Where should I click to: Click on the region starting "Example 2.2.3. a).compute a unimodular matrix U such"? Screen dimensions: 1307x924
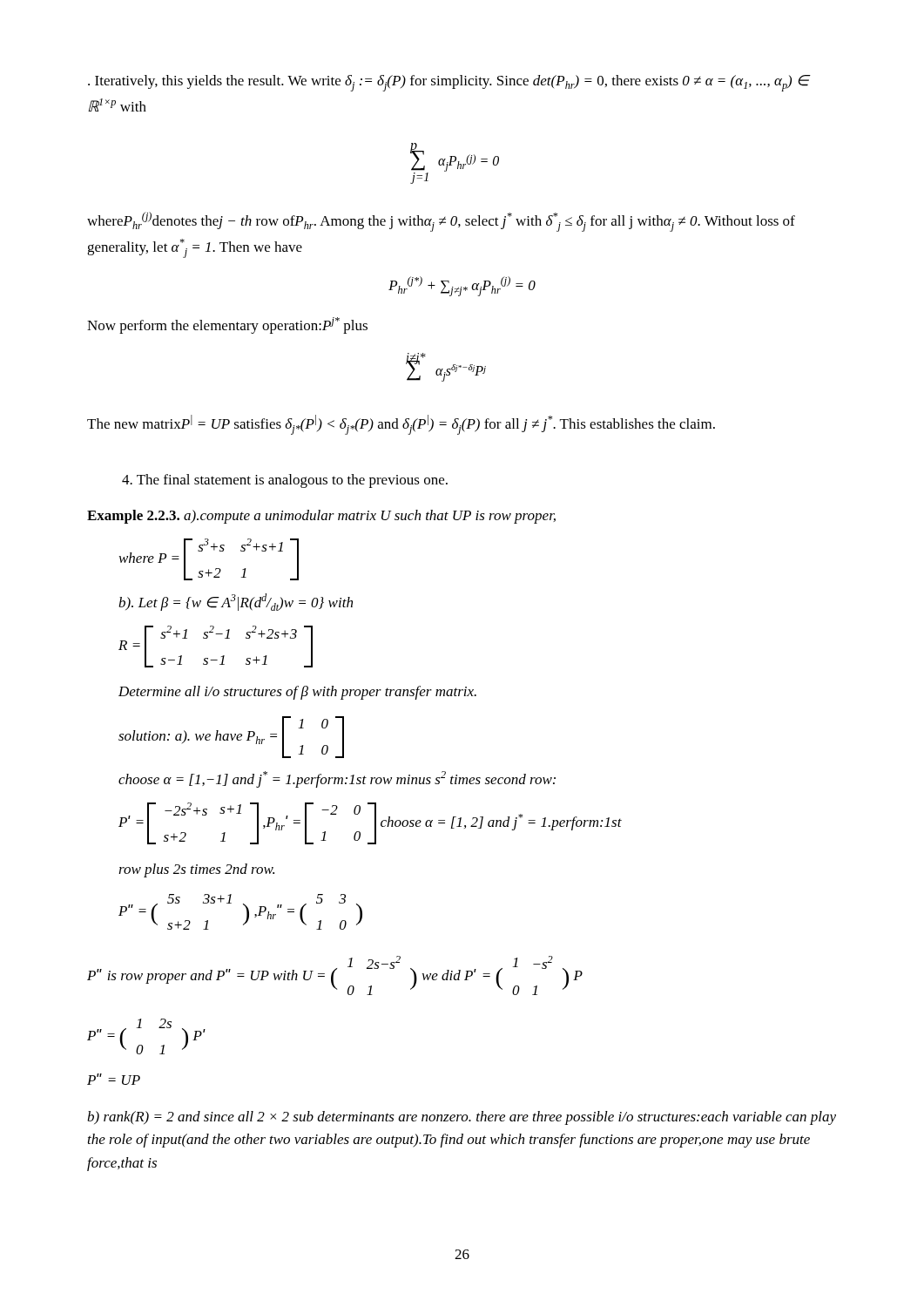pos(322,515)
